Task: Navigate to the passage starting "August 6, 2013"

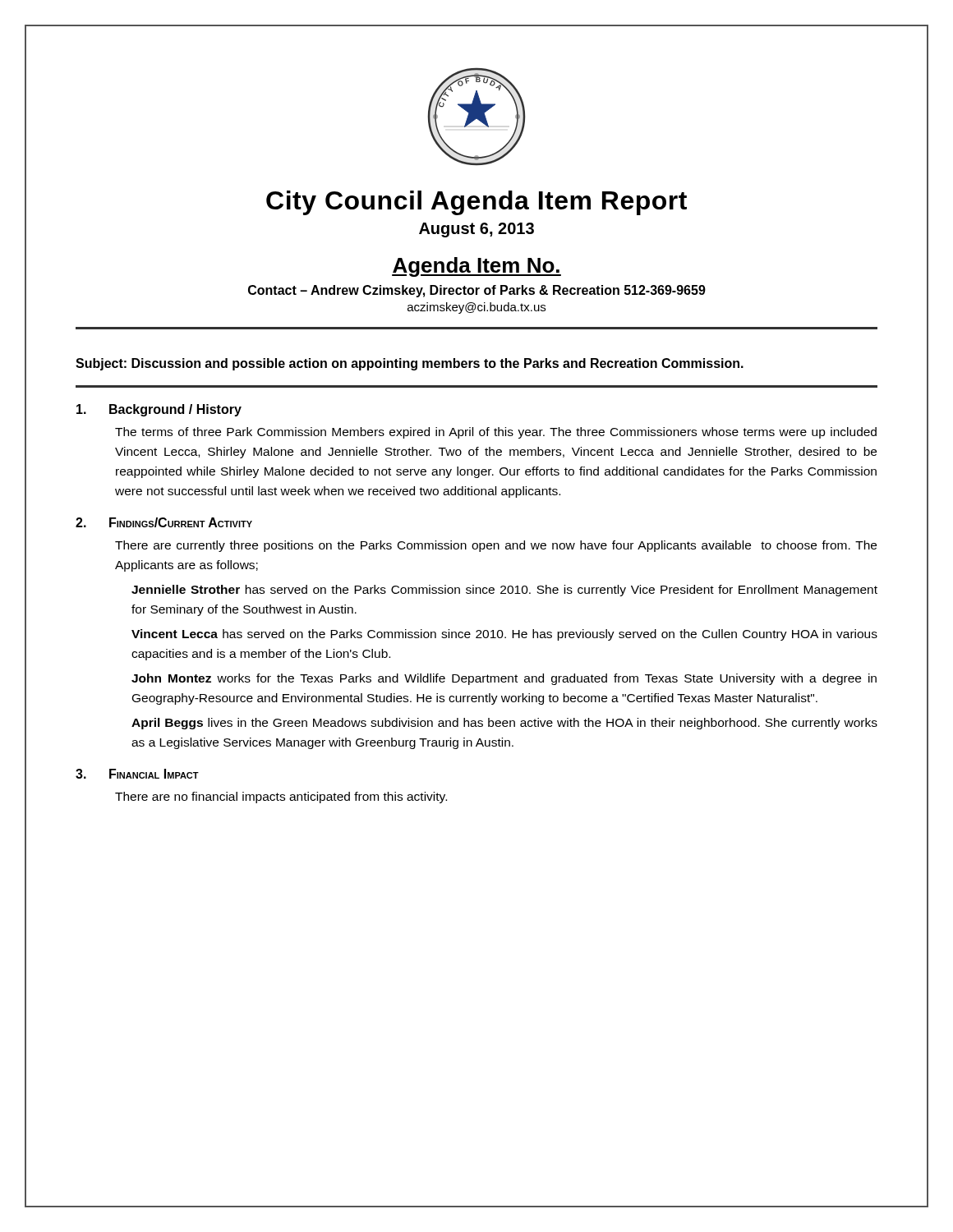Action: click(476, 228)
